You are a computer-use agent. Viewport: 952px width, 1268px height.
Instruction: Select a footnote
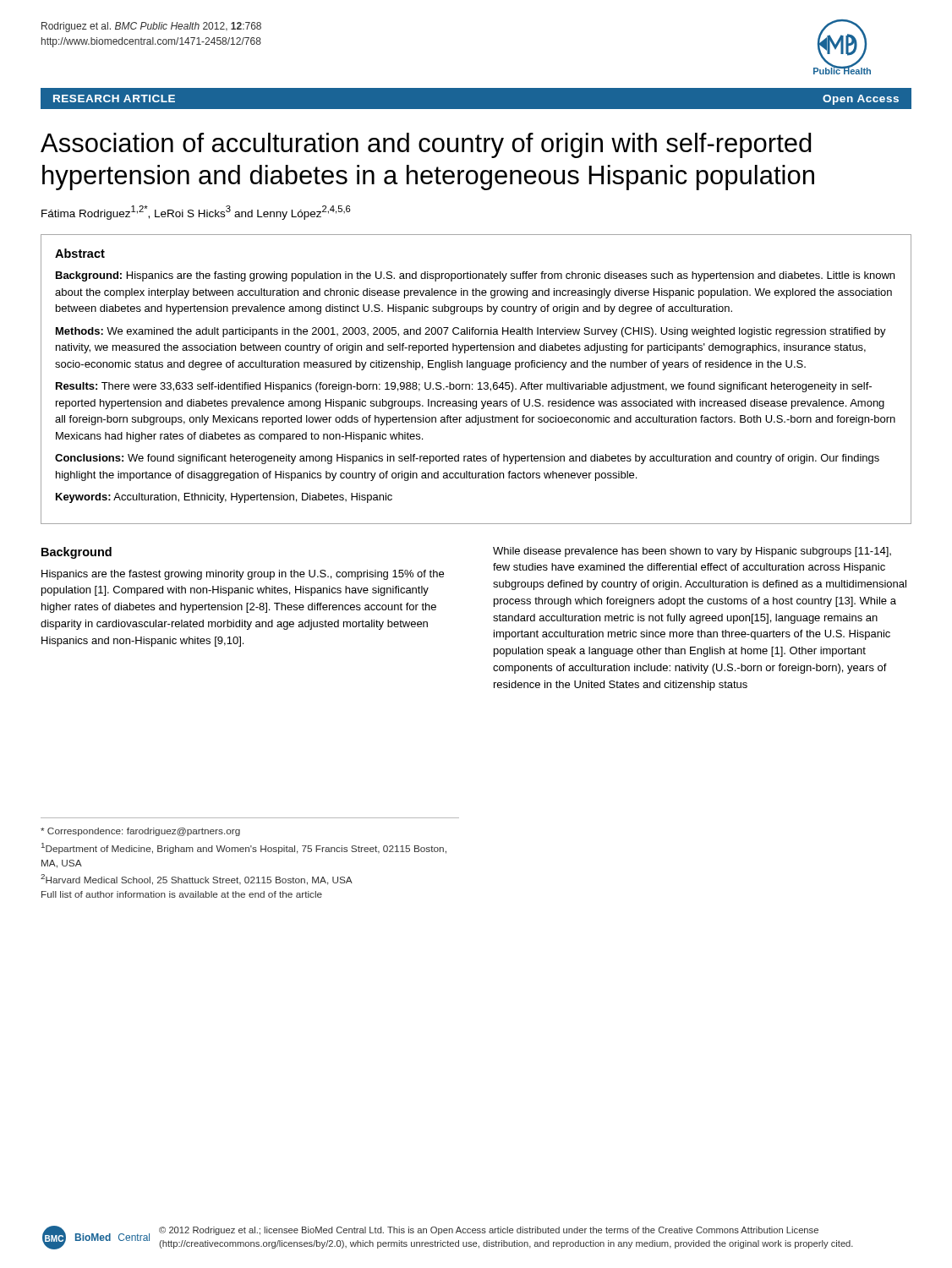[244, 863]
